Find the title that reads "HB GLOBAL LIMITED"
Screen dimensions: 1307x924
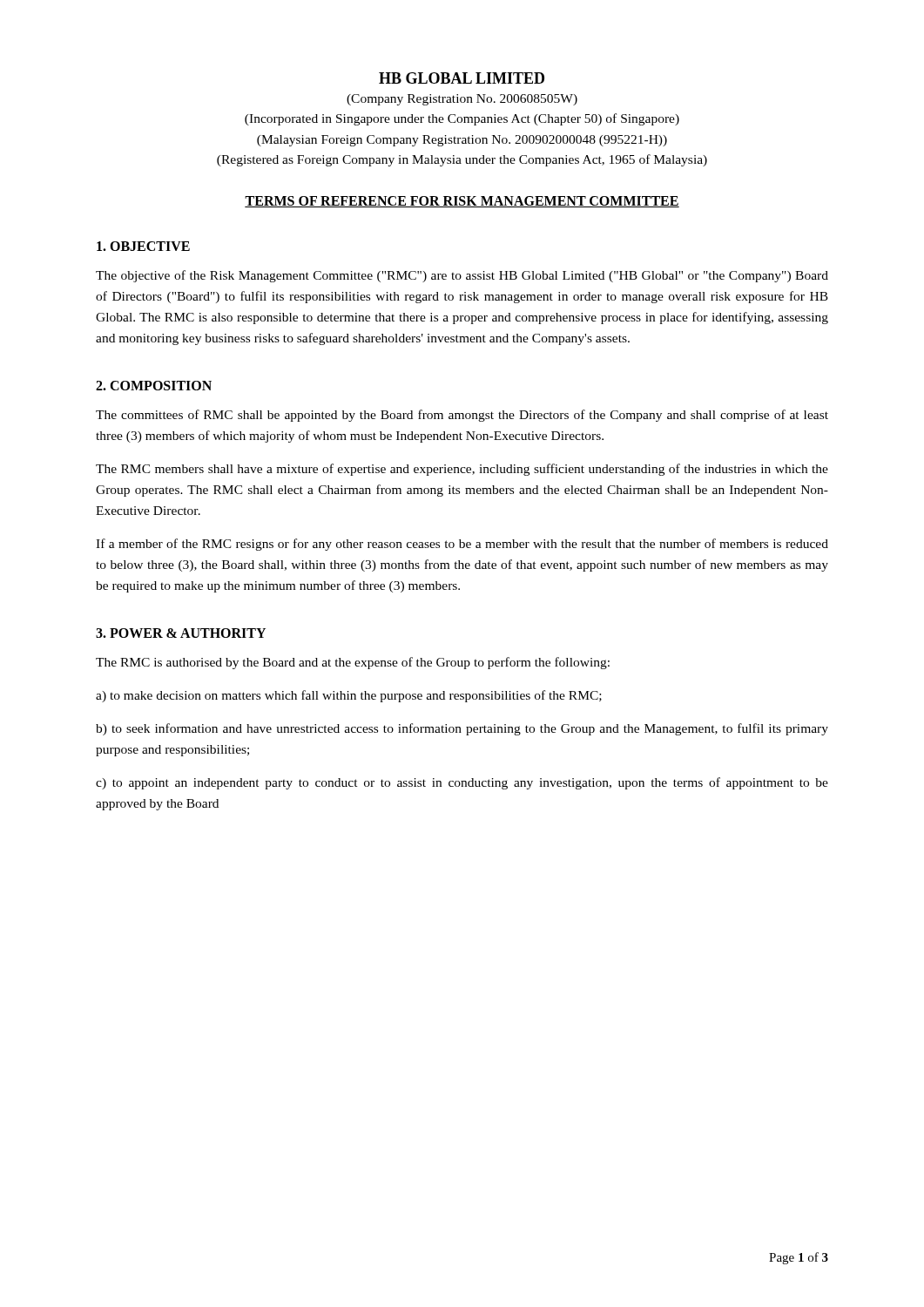click(462, 119)
